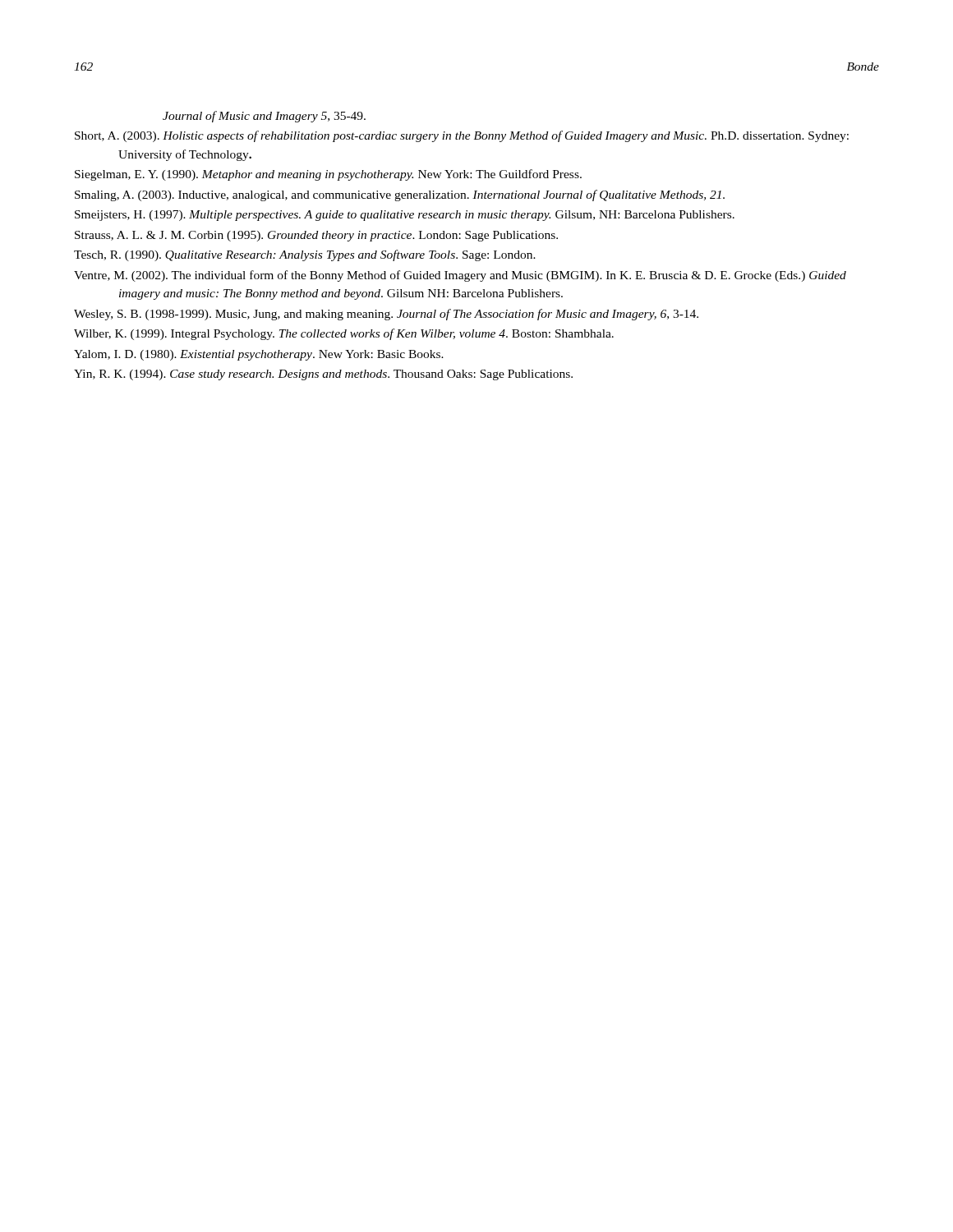Find the block starting "Yin, R. K. (1994). Case study research. Designs"
Image resolution: width=953 pixels, height=1232 pixels.
point(324,373)
